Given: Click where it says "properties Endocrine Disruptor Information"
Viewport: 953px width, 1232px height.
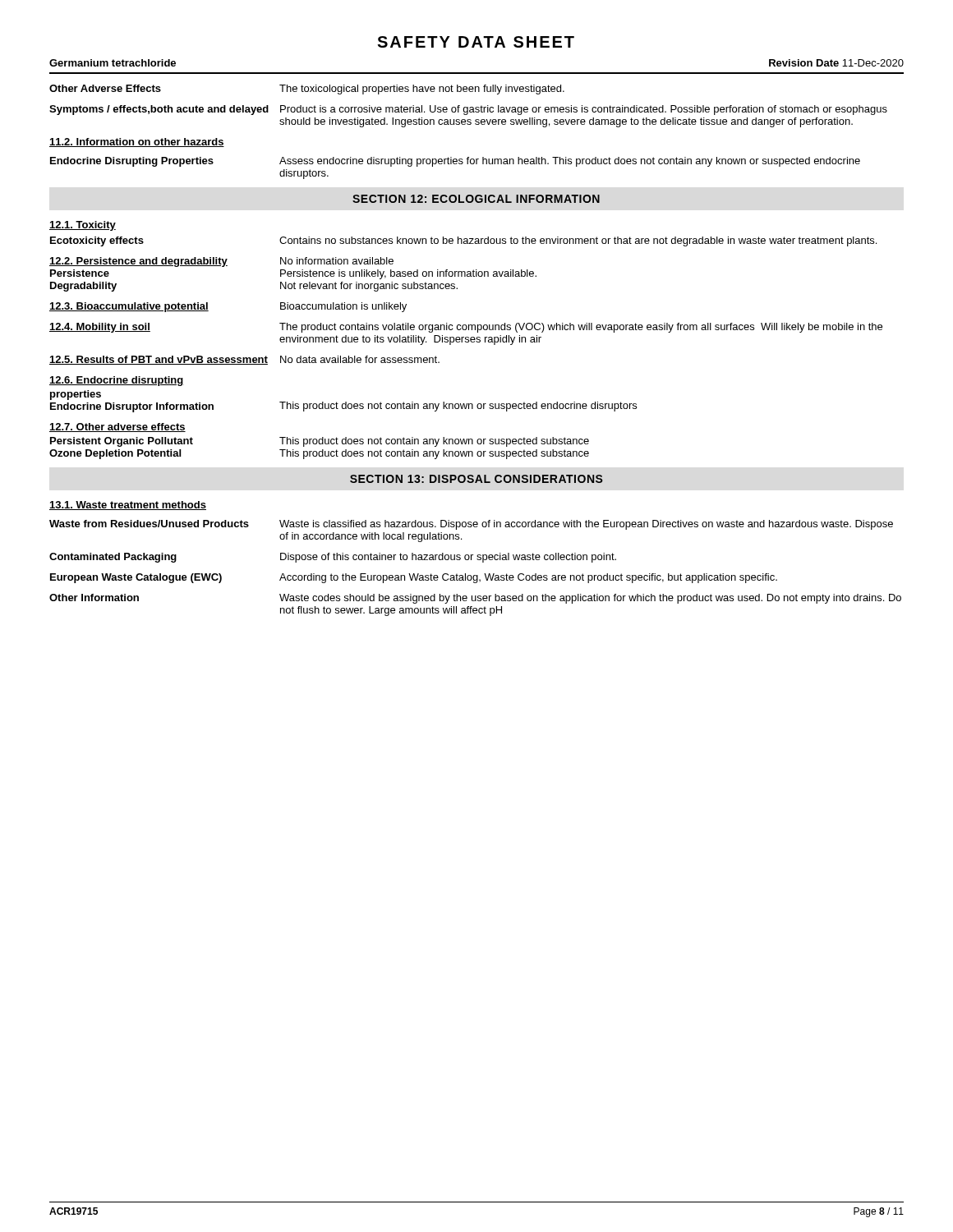Looking at the screenshot, I should (x=132, y=400).
